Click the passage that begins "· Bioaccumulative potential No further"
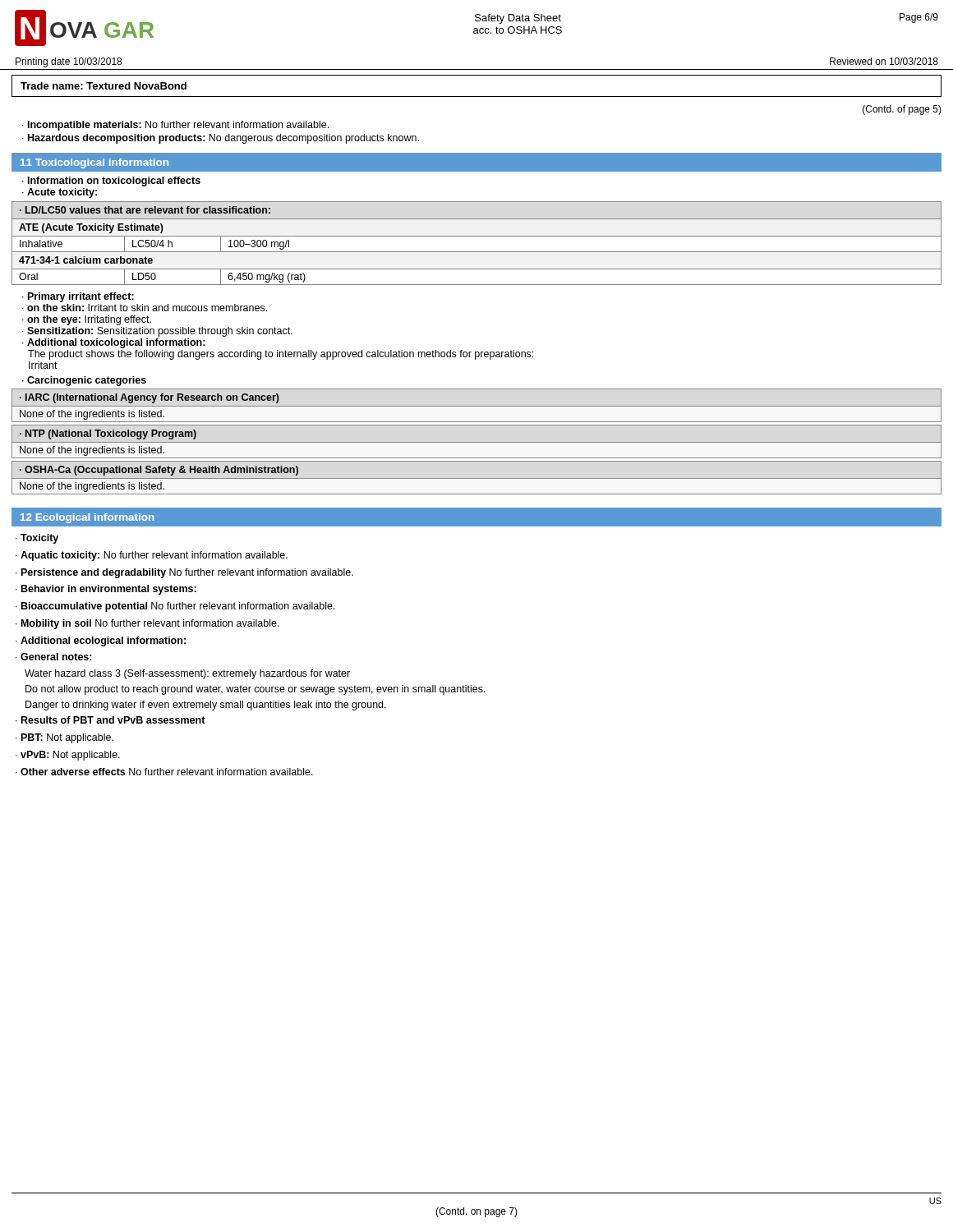This screenshot has width=953, height=1232. point(175,606)
